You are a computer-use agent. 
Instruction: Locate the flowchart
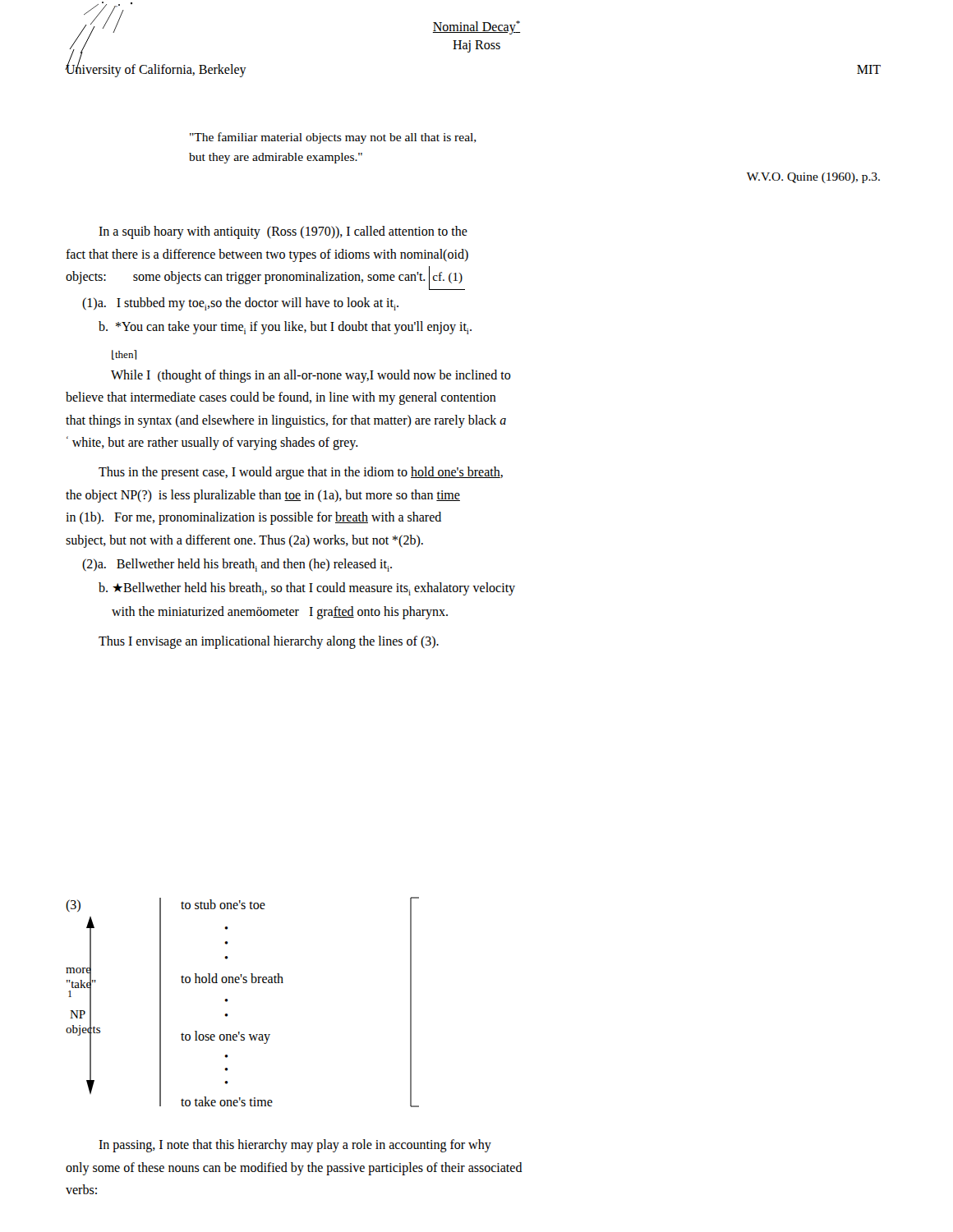(296, 1002)
